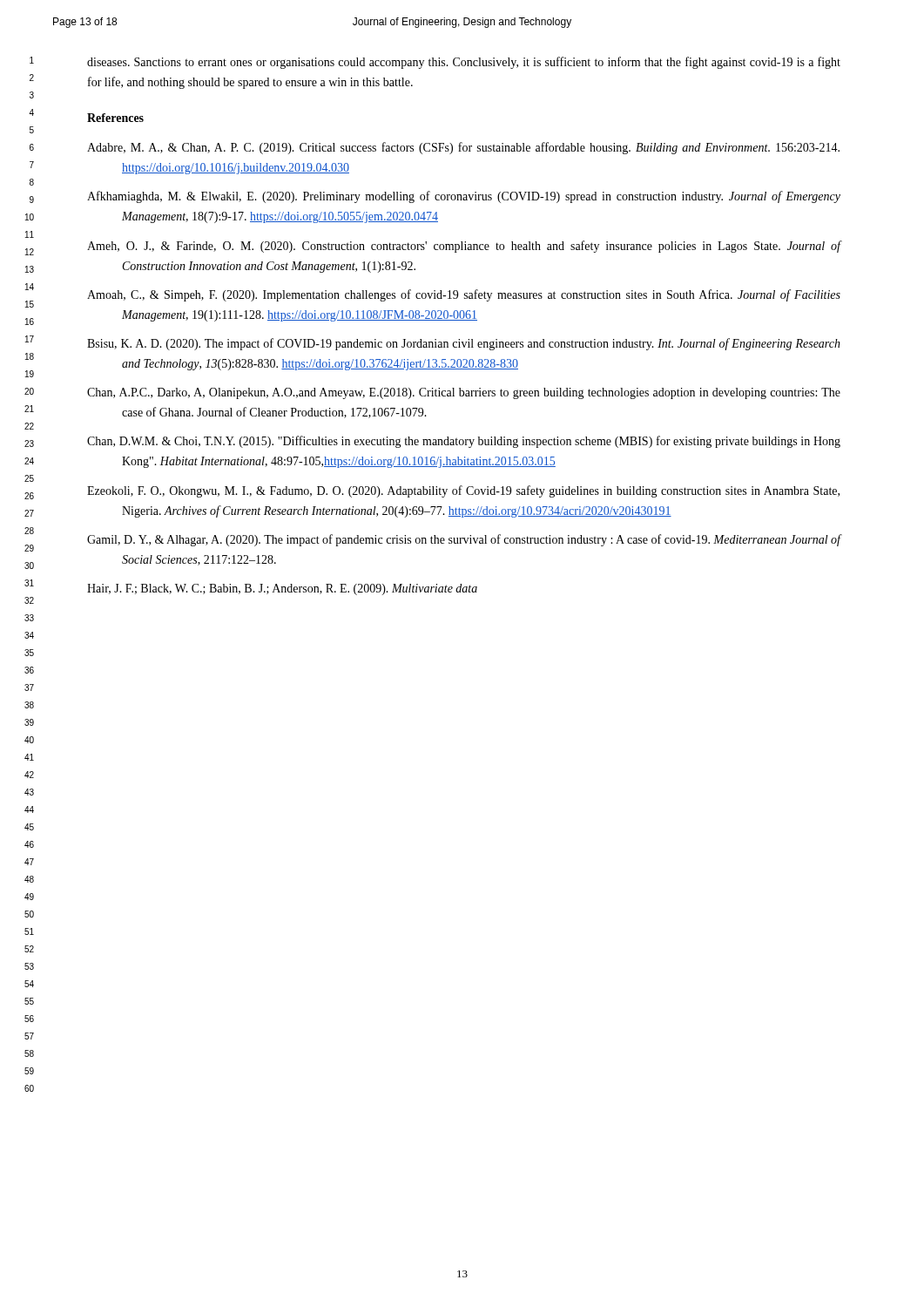
Task: Find the list item containing "Afkhamiaghda, M. & Elwakil, E. (2020). Preliminary"
Action: click(464, 207)
